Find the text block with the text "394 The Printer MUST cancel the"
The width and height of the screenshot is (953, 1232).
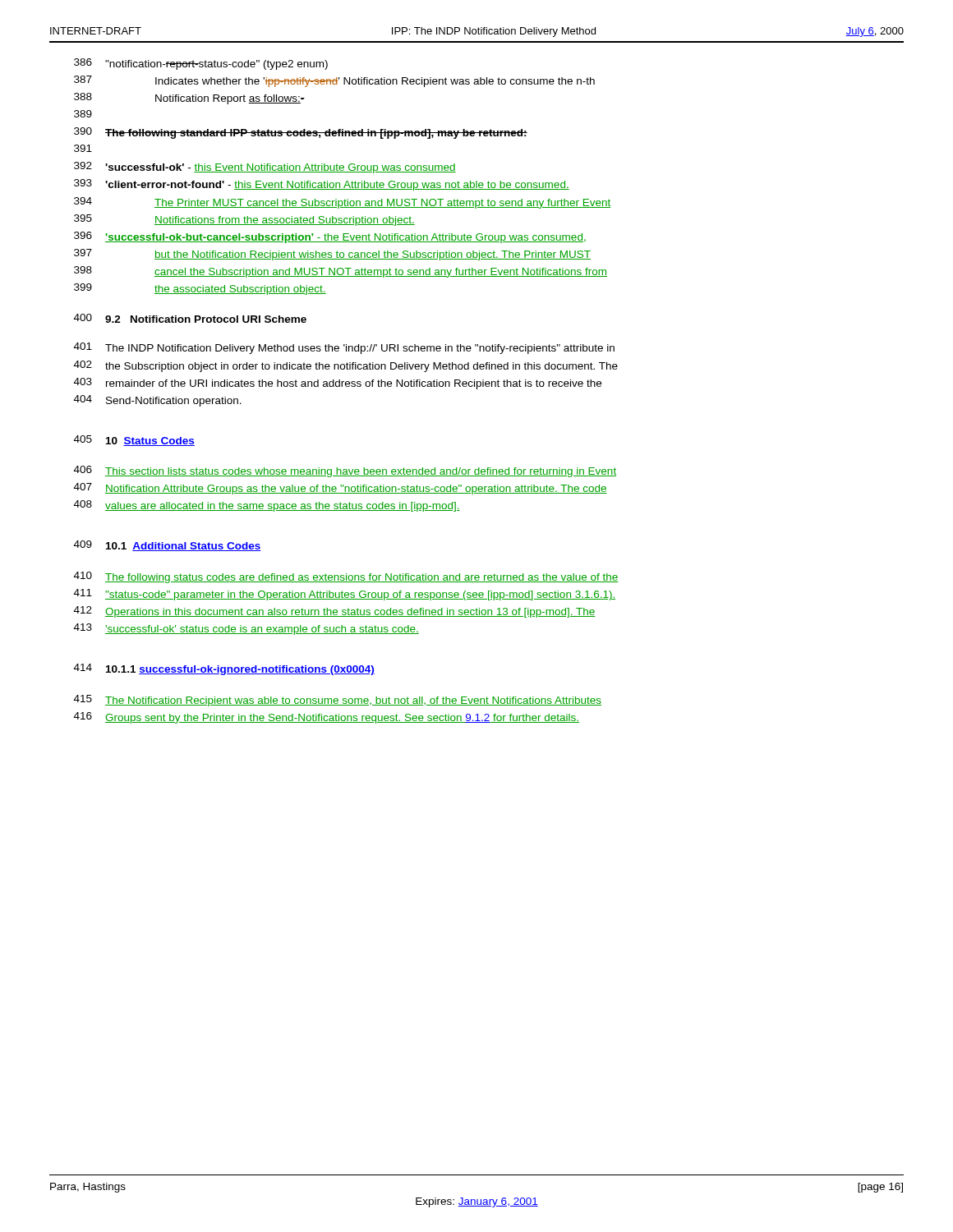pos(476,202)
